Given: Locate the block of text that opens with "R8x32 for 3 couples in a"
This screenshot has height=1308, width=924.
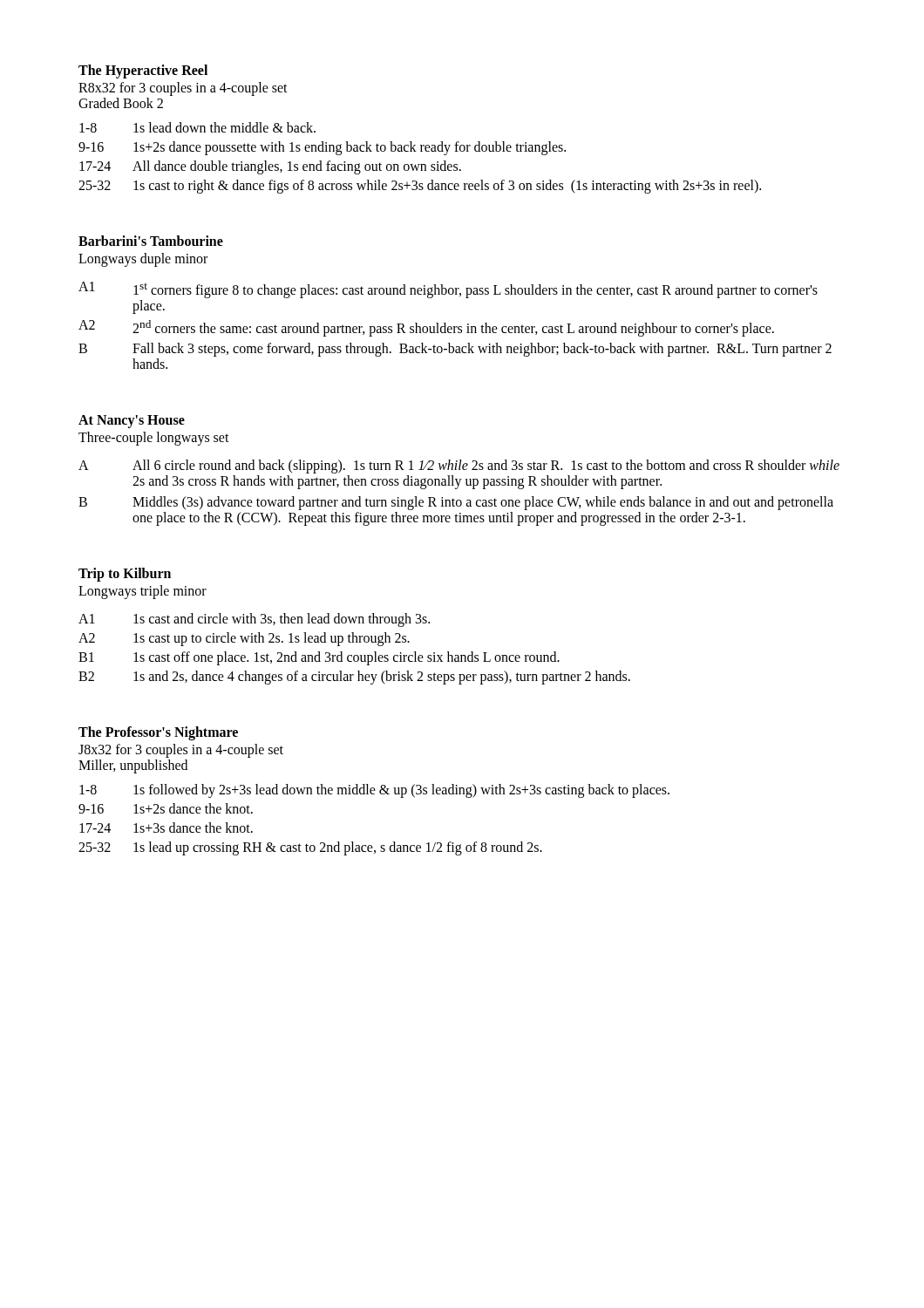Looking at the screenshot, I should pyautogui.click(x=183, y=88).
